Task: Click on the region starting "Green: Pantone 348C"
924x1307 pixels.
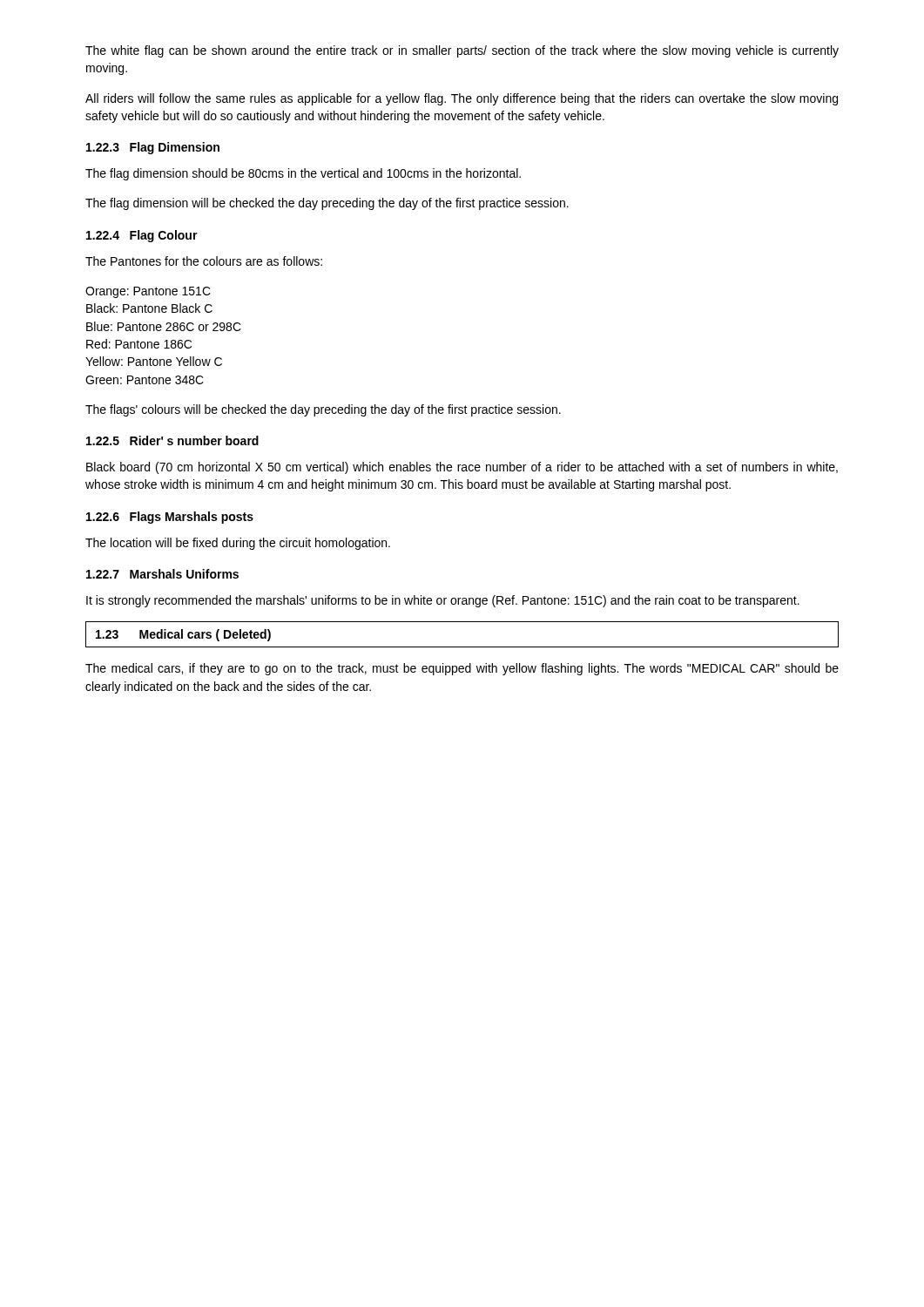Action: [x=145, y=379]
